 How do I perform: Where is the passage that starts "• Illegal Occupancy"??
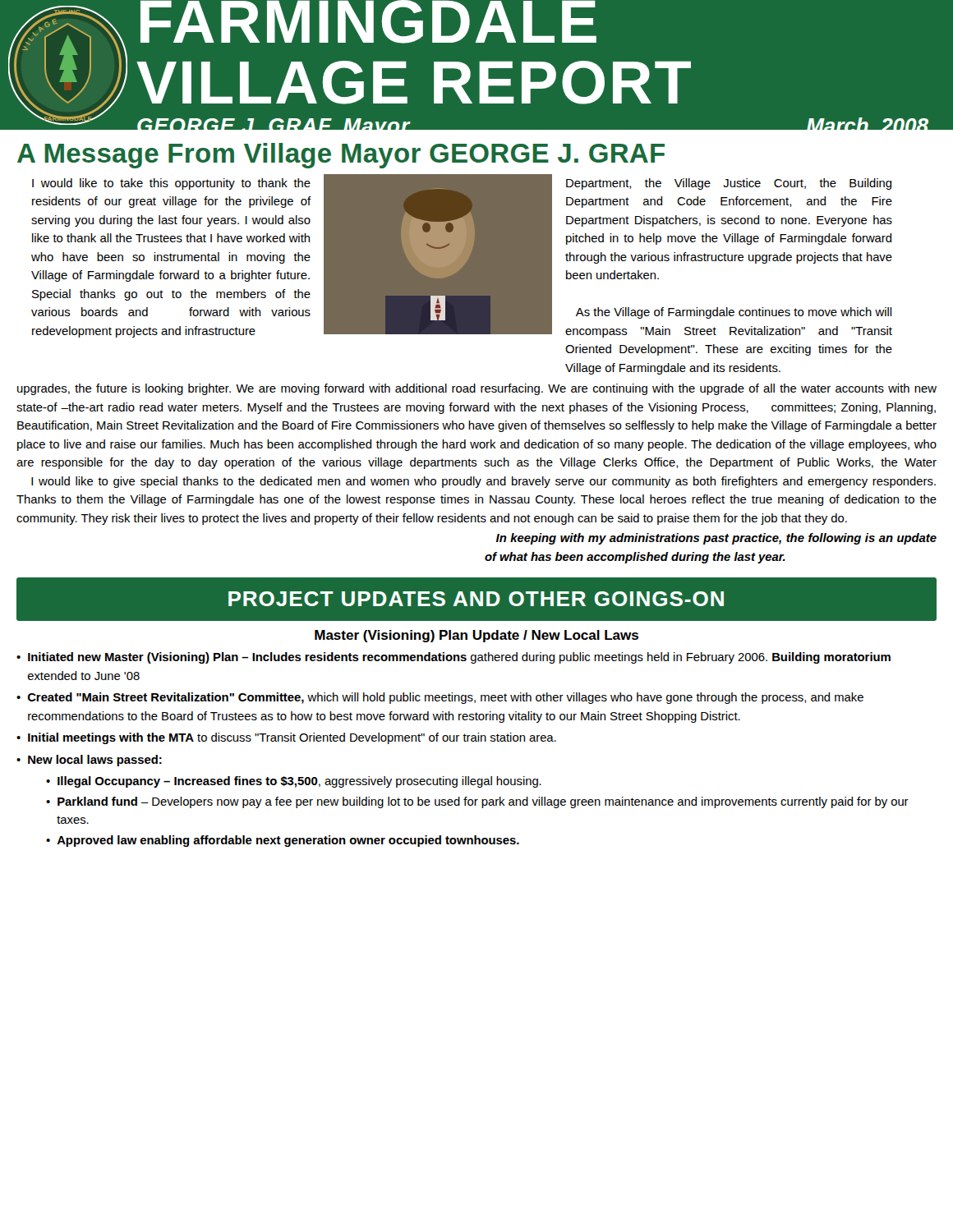294,781
